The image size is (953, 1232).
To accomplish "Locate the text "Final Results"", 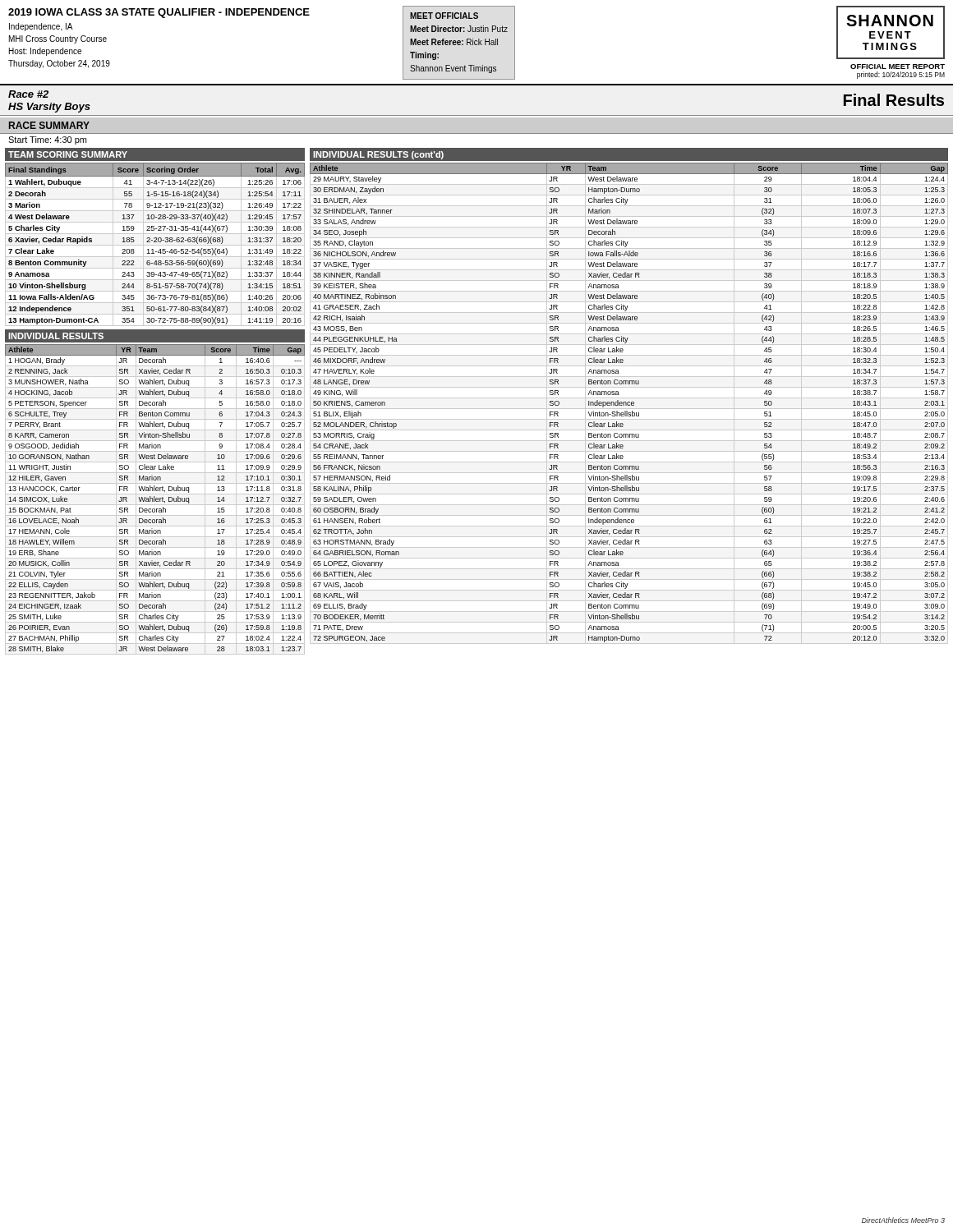I will tap(894, 100).
